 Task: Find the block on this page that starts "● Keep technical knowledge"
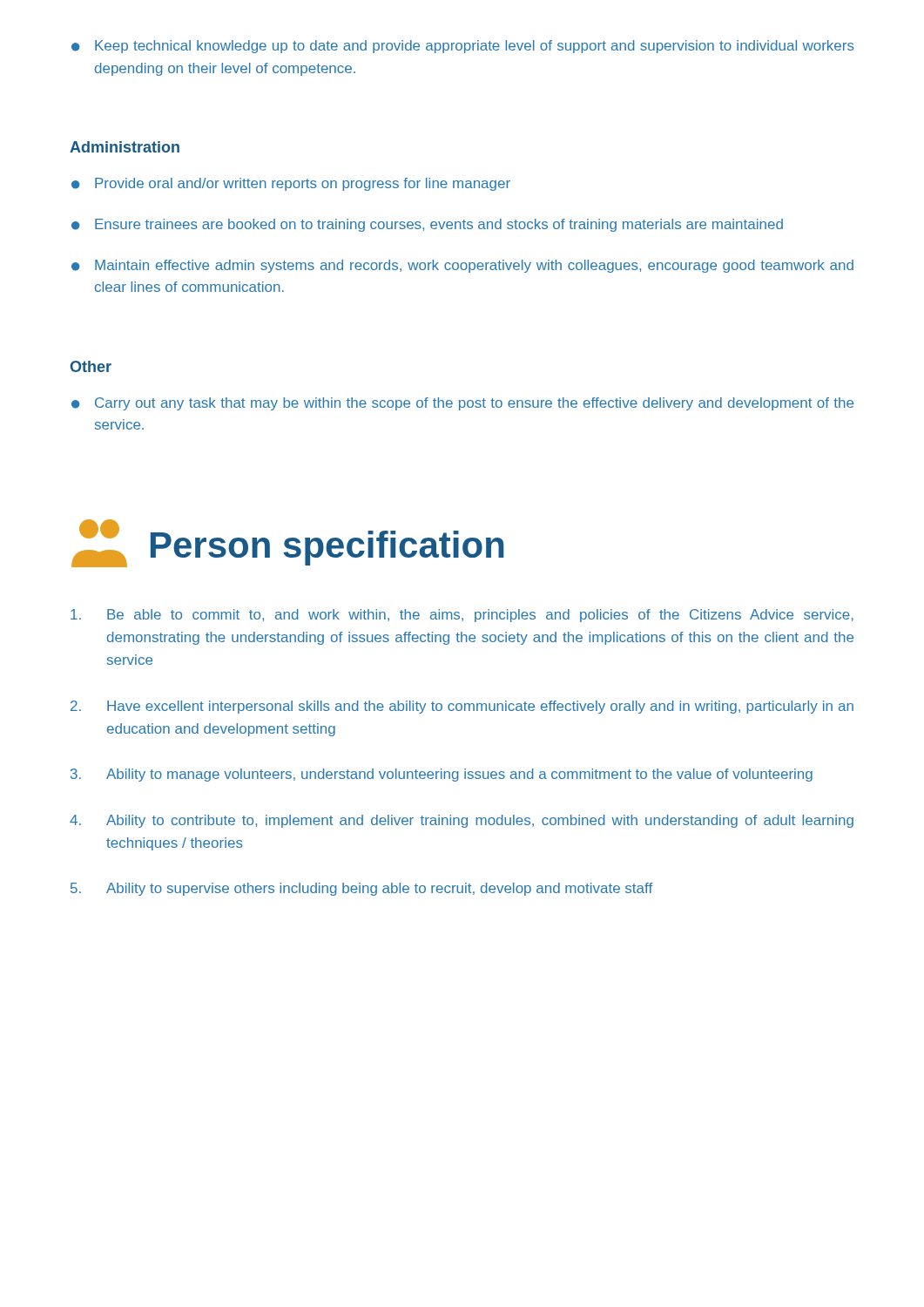[x=462, y=57]
